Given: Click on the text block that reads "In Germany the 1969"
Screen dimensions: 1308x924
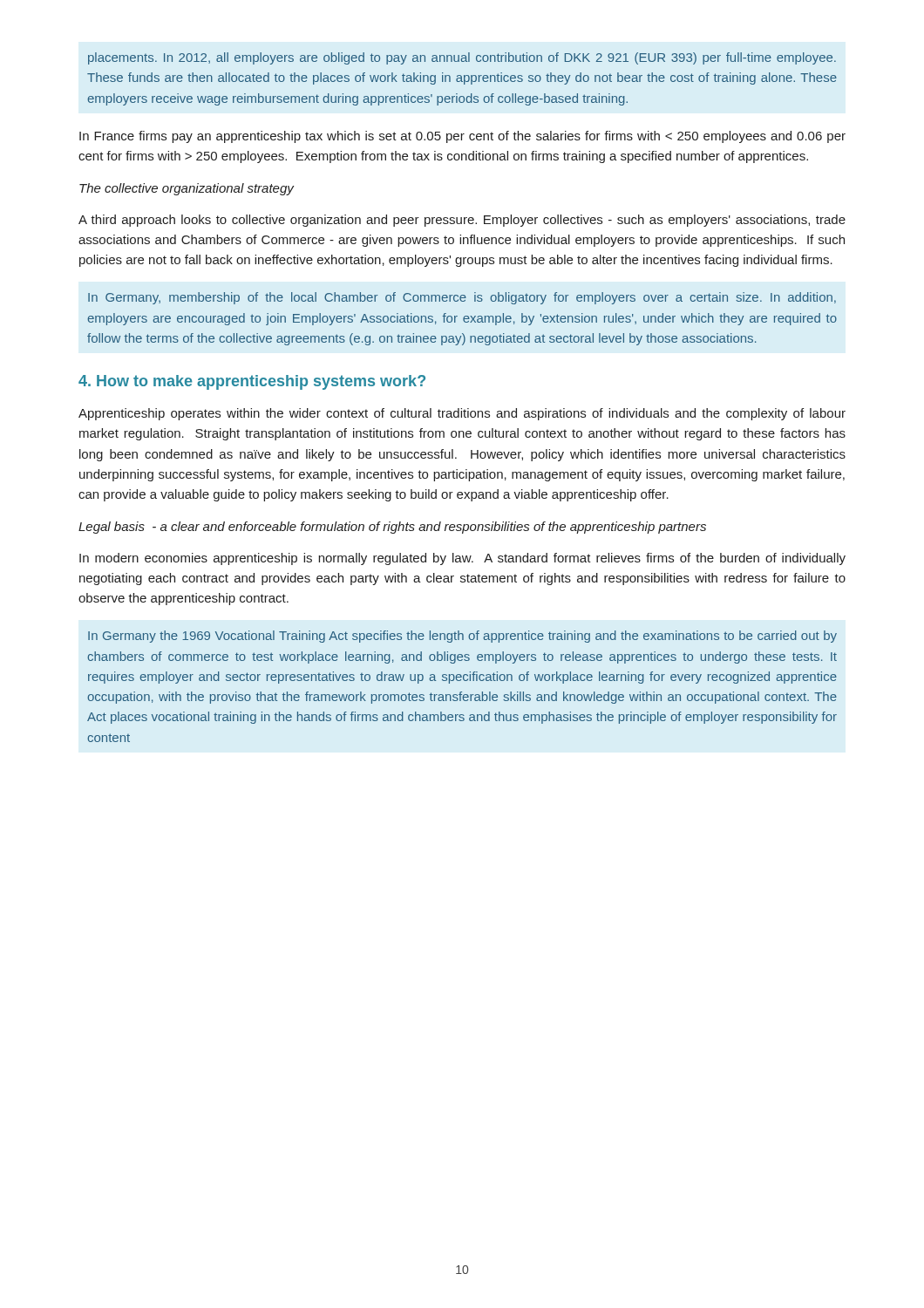Looking at the screenshot, I should (462, 686).
